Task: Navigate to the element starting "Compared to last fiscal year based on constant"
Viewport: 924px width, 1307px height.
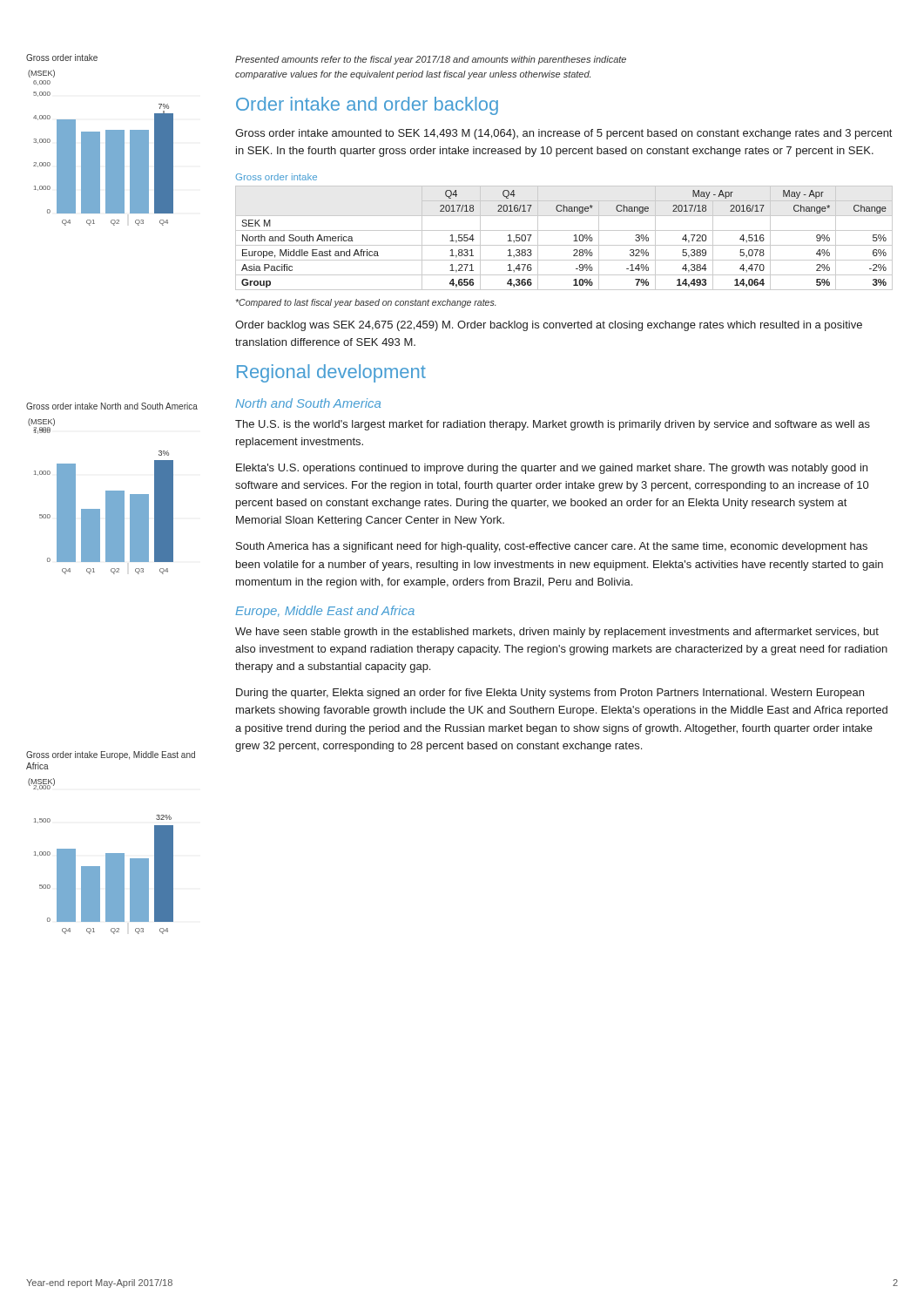Action: (x=366, y=303)
